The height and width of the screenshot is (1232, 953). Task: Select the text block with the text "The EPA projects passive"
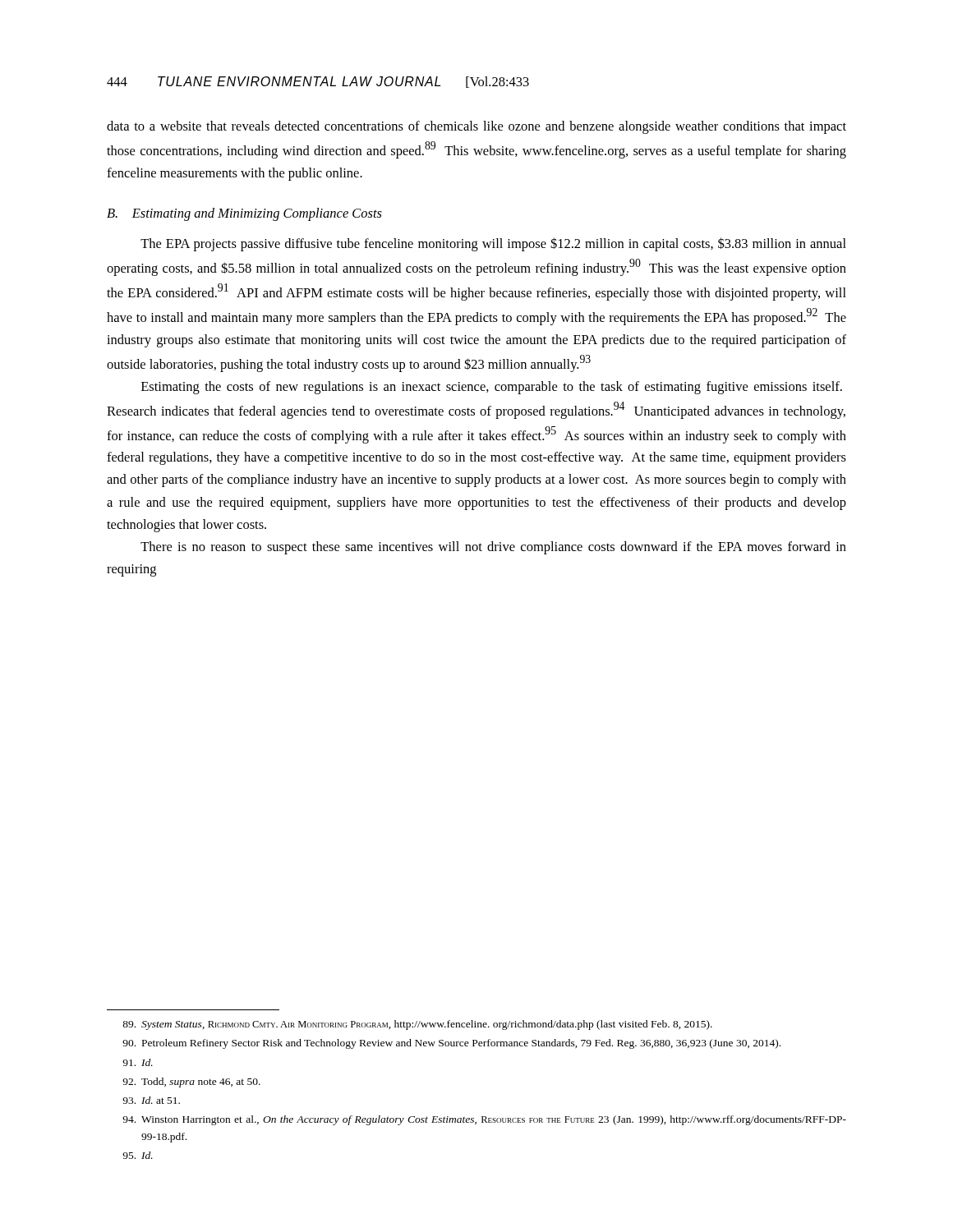click(x=476, y=304)
